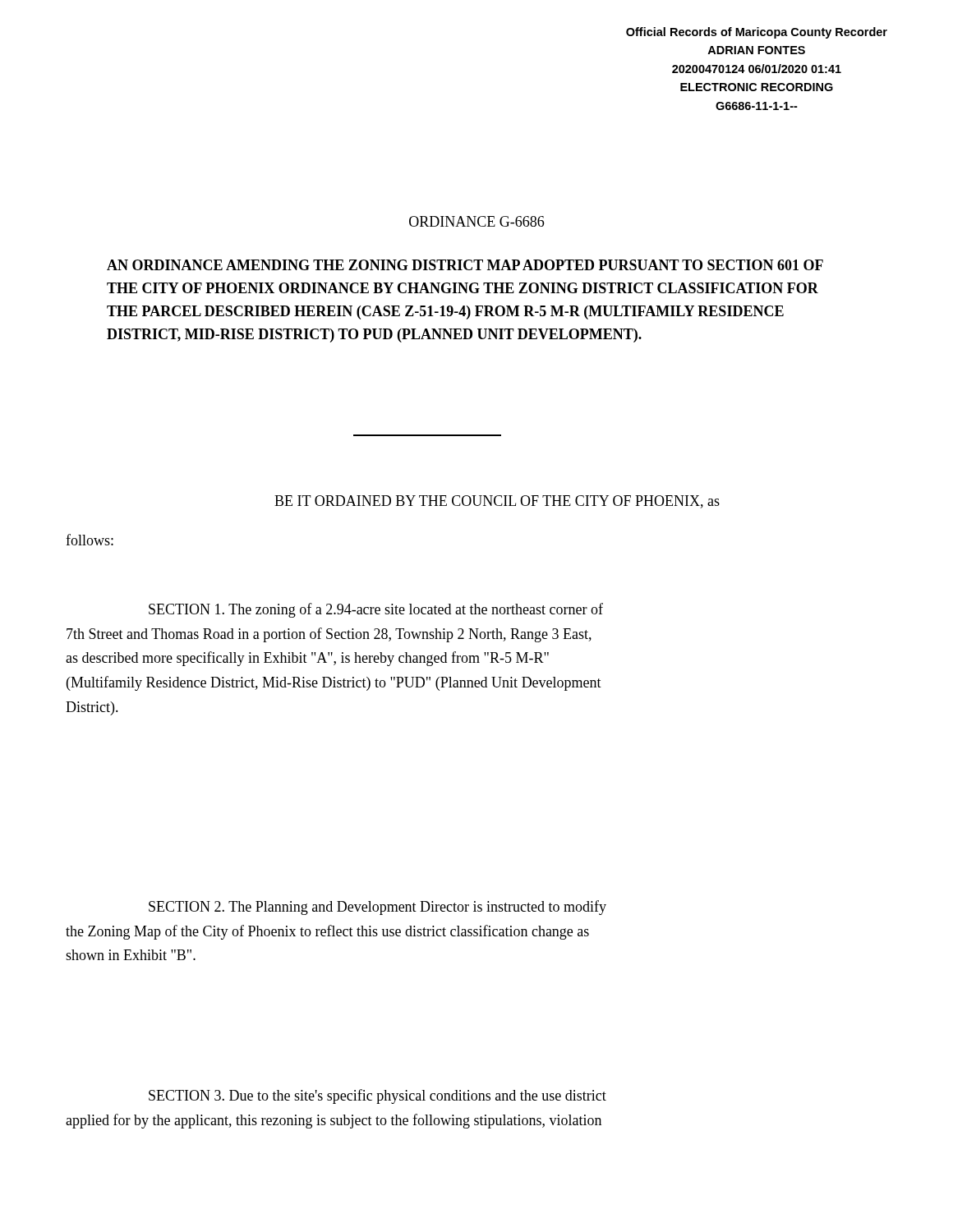Click where it says "ORDINANCE G-6686"
The height and width of the screenshot is (1232, 953).
(476, 222)
